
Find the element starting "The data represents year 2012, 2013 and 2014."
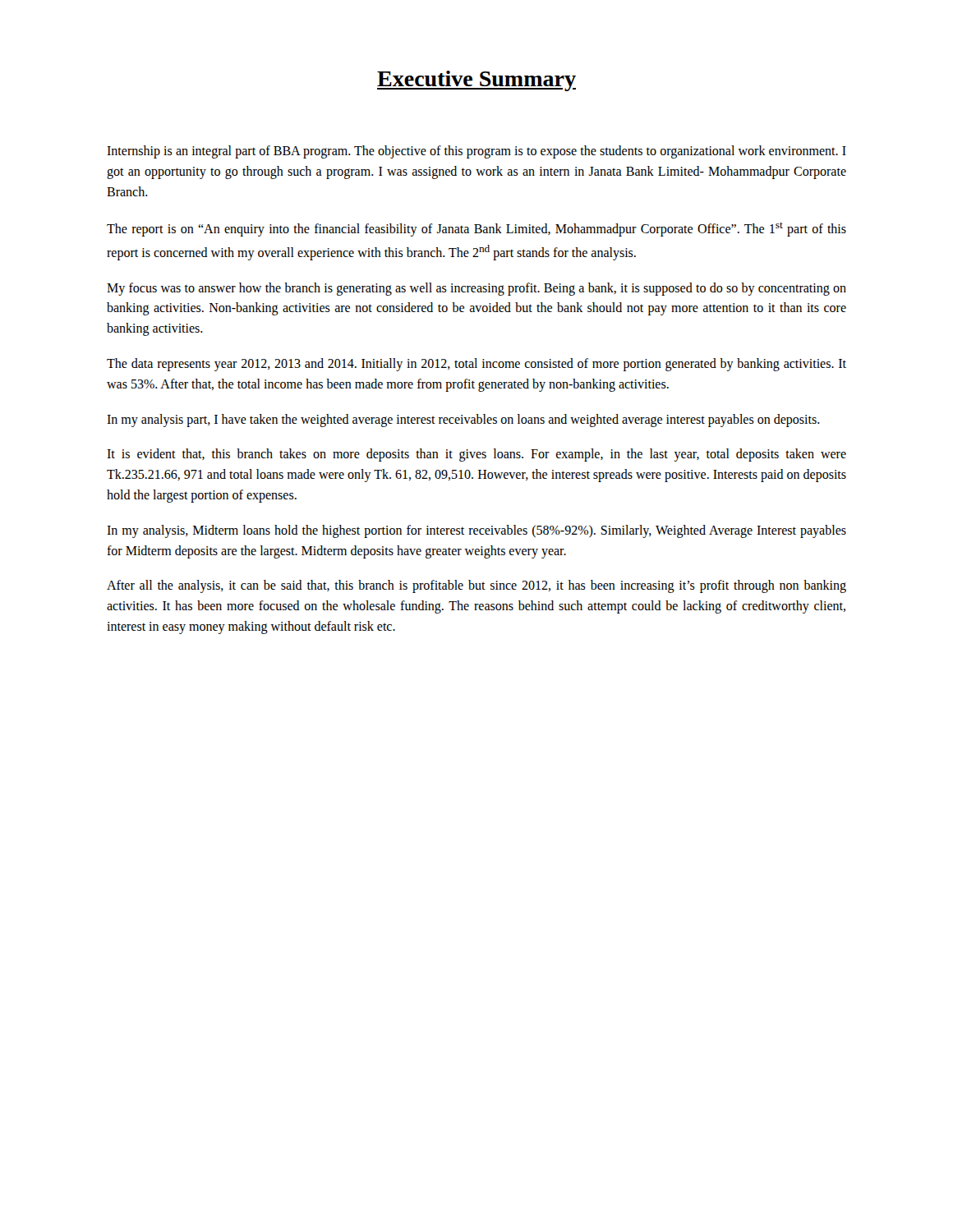[x=476, y=374]
